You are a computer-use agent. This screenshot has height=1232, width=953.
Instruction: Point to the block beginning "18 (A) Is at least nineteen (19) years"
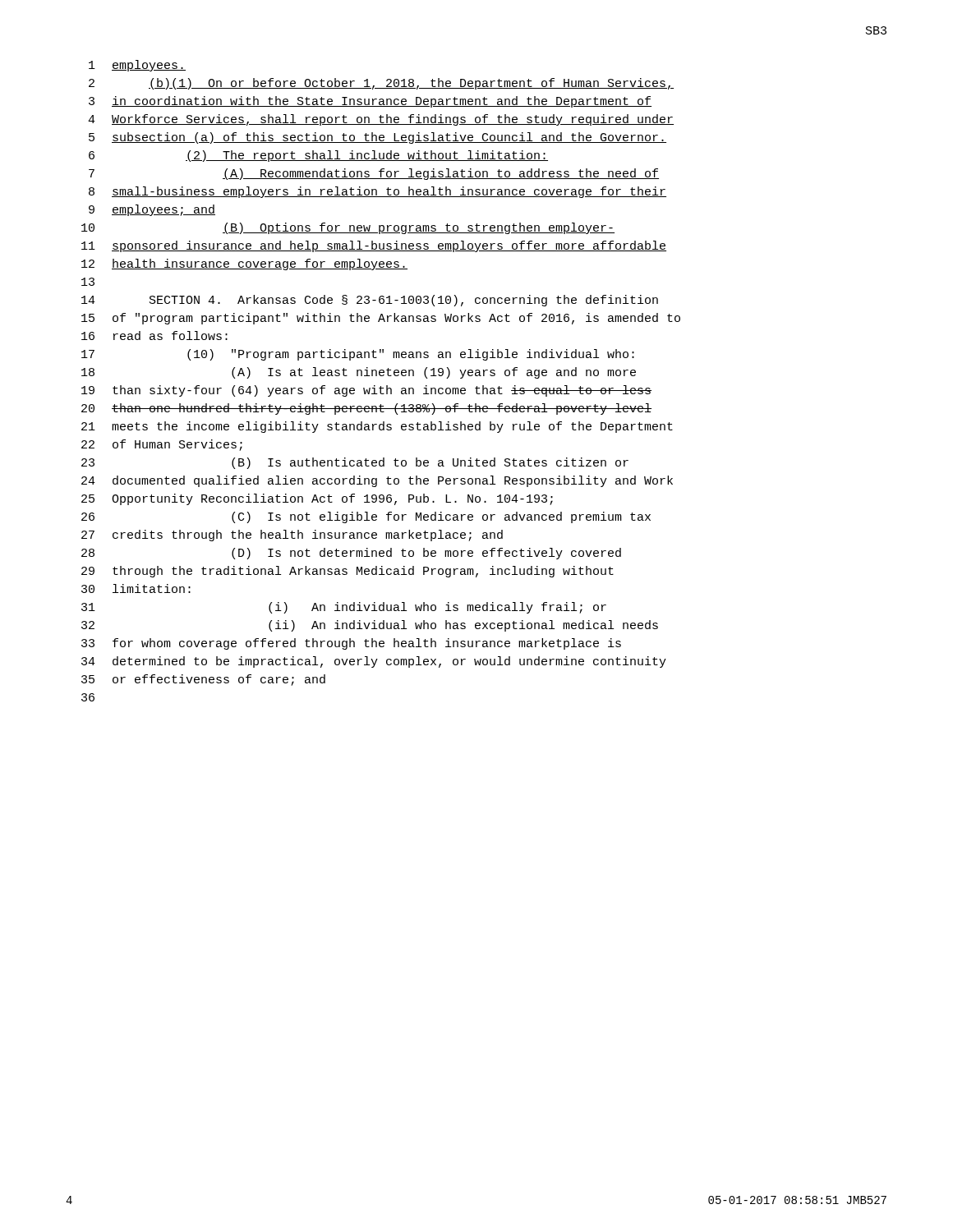(351, 374)
